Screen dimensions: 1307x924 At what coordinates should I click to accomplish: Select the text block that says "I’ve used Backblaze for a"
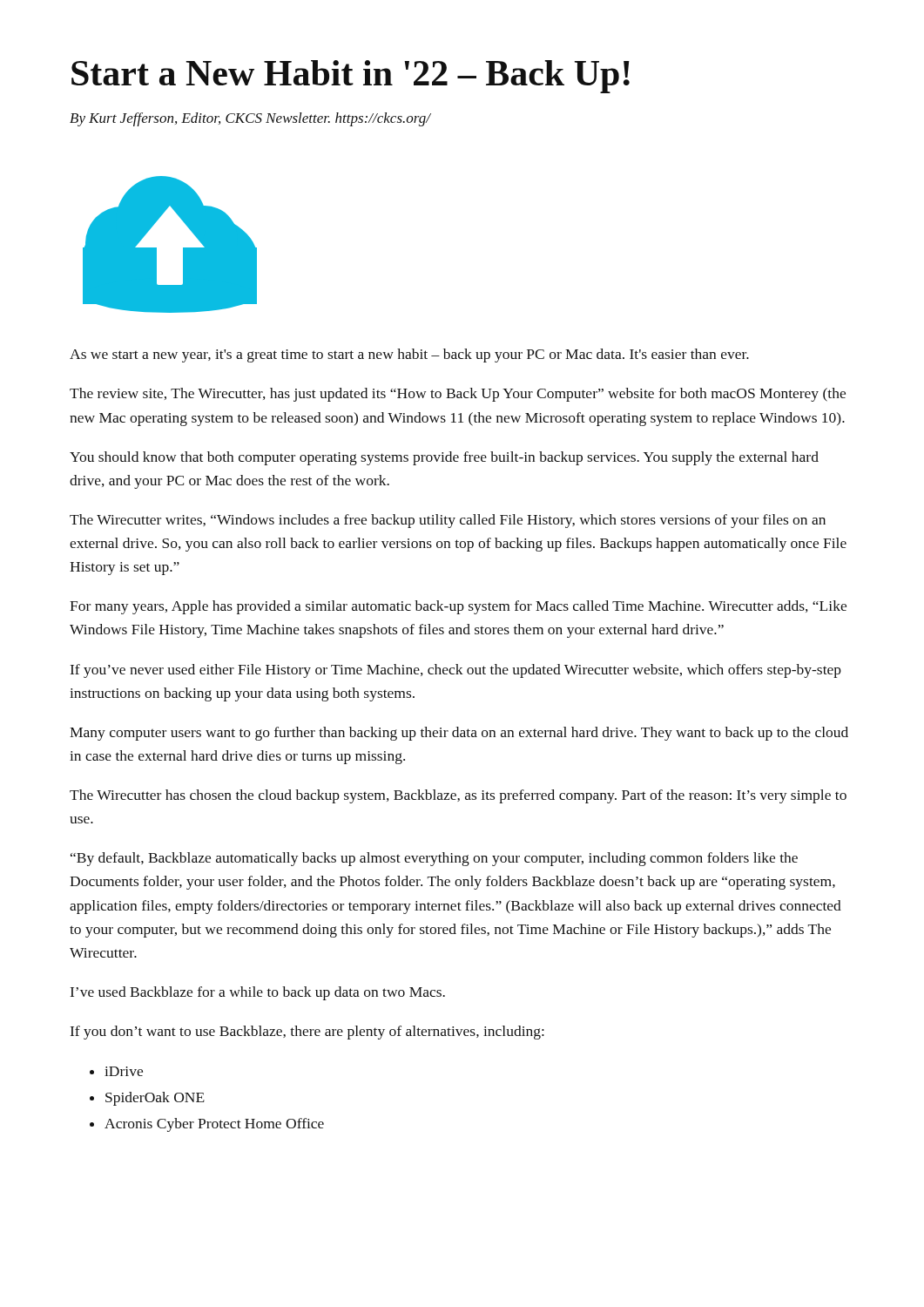pos(258,991)
